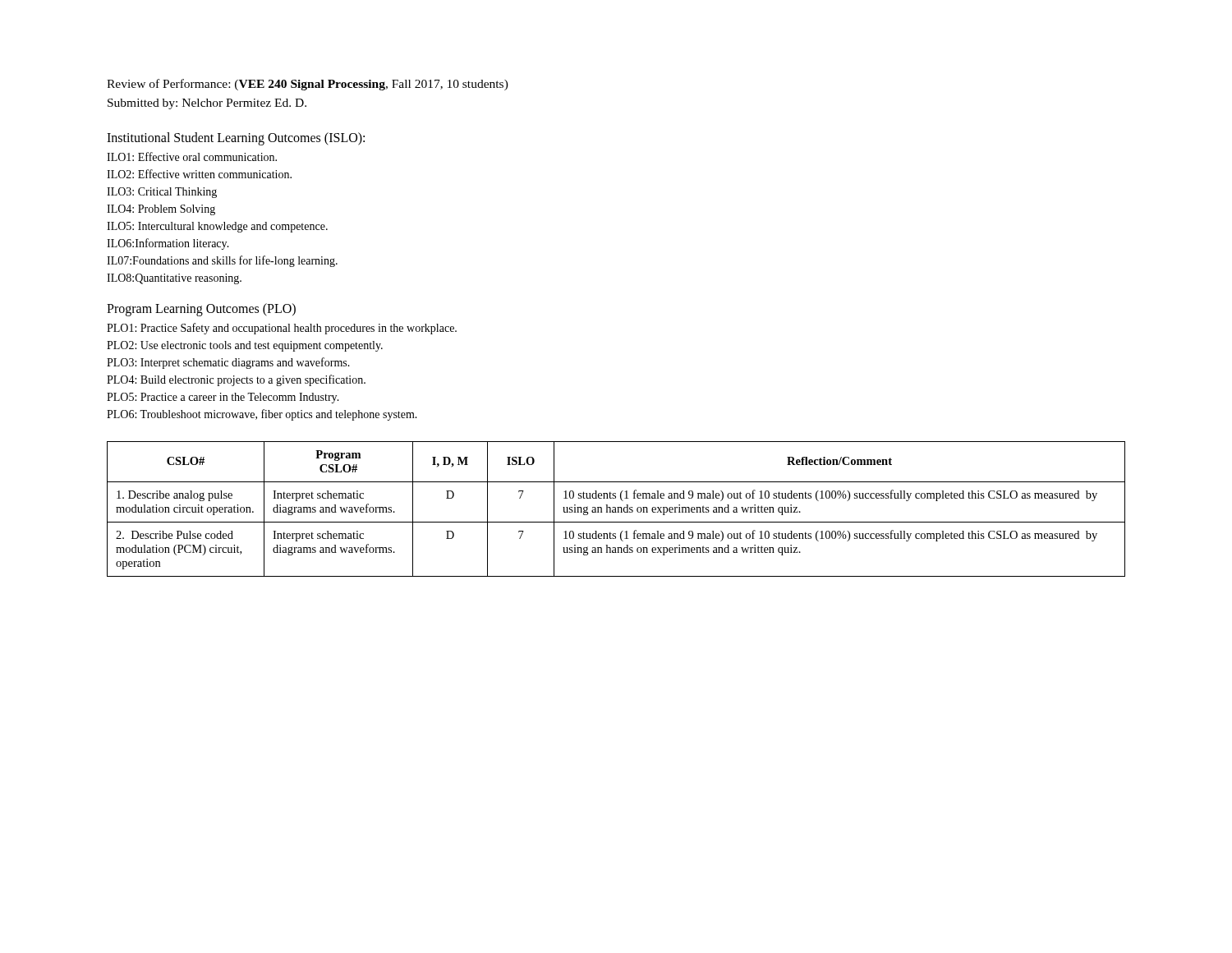
Task: Locate the passage starting "PLO3: Interpret schematic diagrams and waveforms."
Action: pos(228,363)
